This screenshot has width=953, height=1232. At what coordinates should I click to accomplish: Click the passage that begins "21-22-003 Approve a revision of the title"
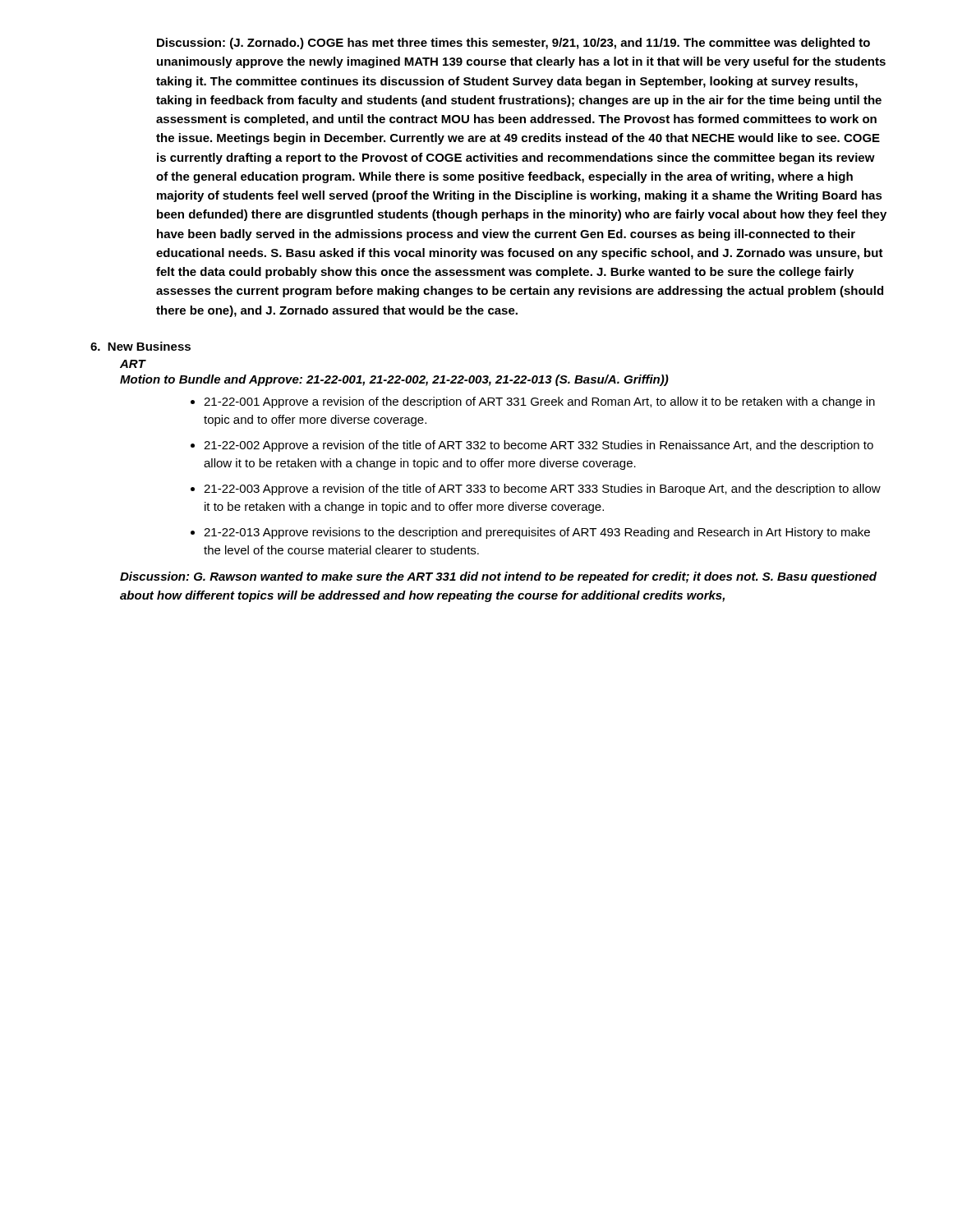542,497
